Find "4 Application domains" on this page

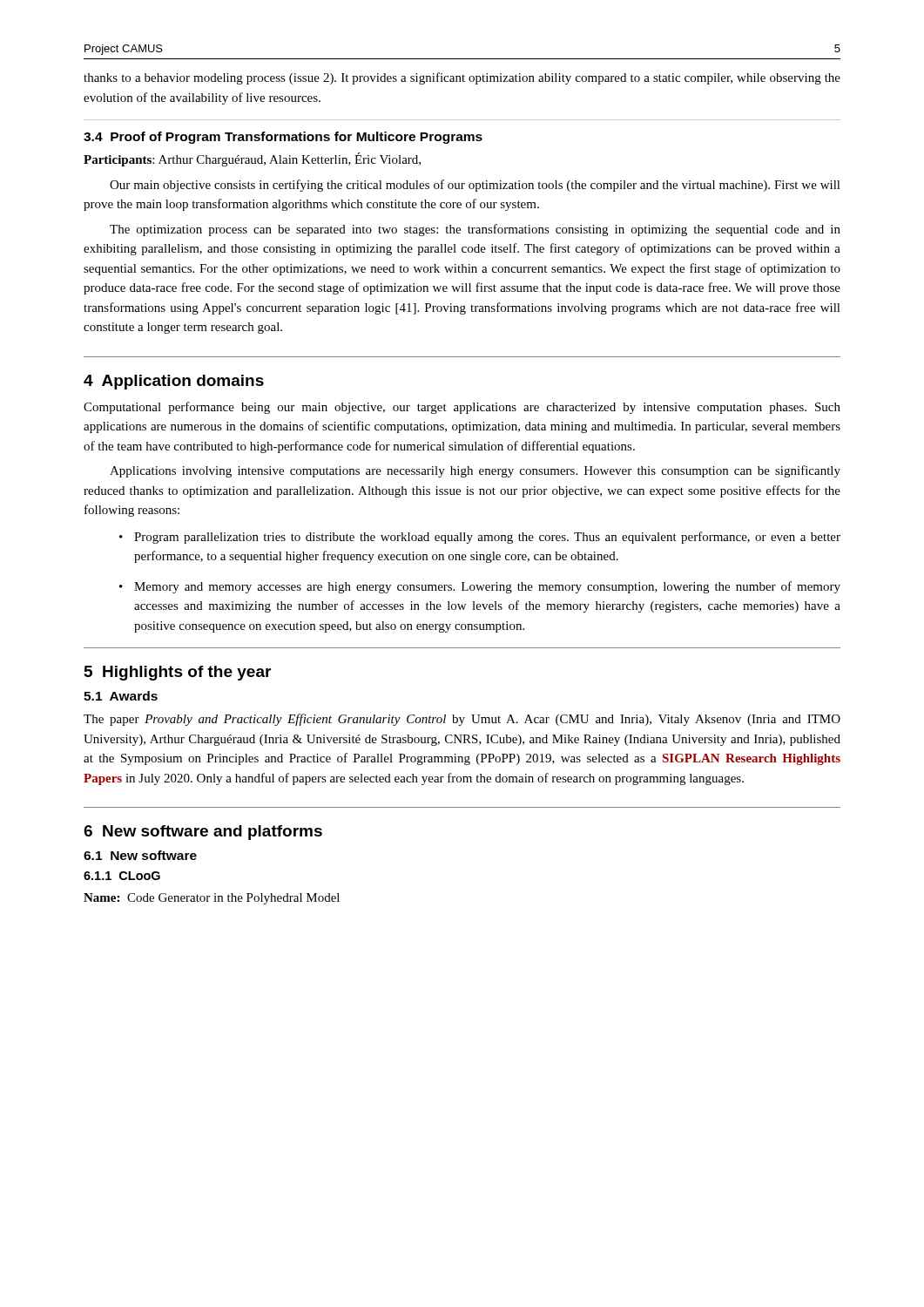(x=174, y=382)
